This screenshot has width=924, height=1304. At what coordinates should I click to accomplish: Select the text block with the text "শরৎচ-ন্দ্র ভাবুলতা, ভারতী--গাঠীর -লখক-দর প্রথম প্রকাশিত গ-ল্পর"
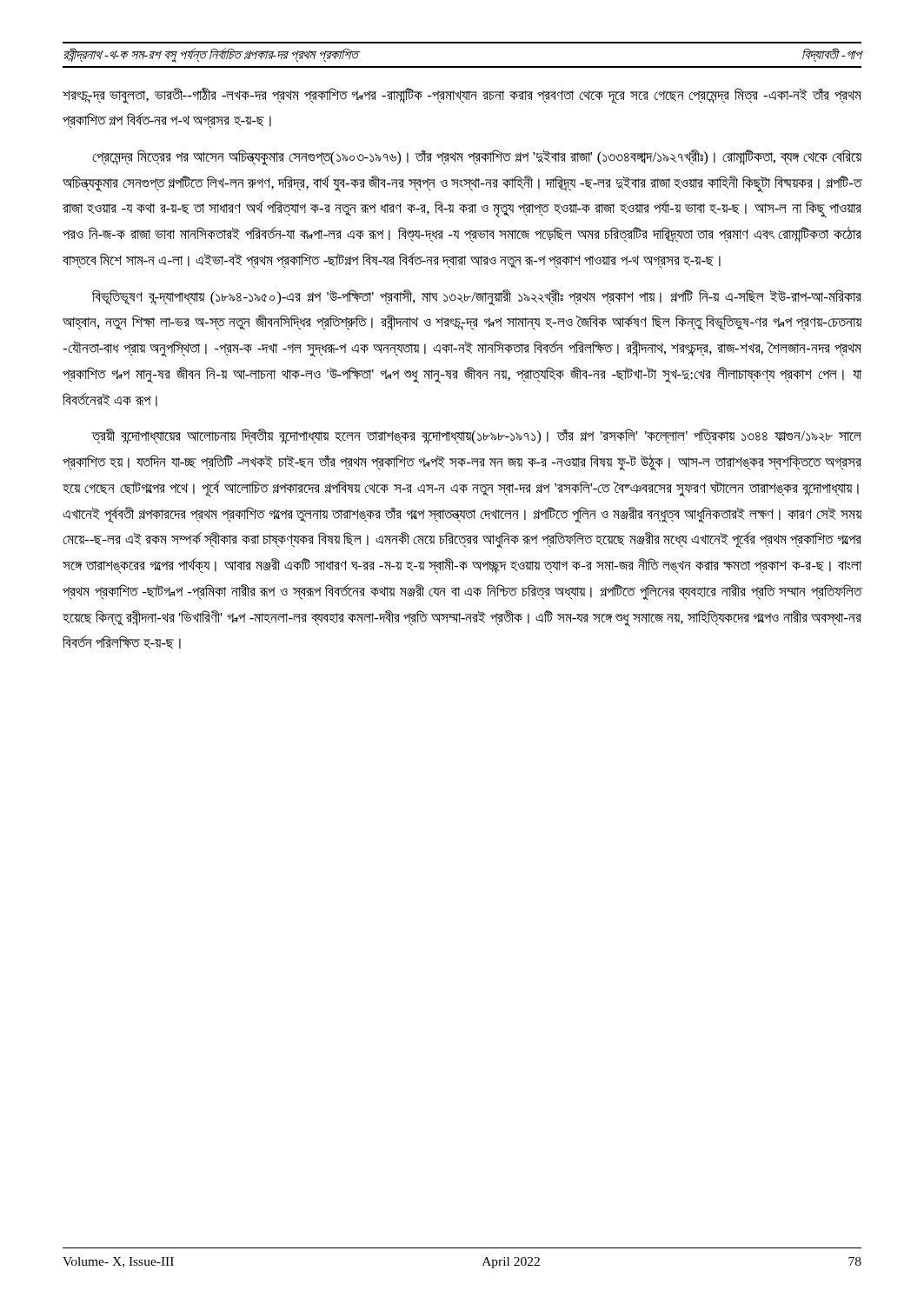tap(462, 108)
